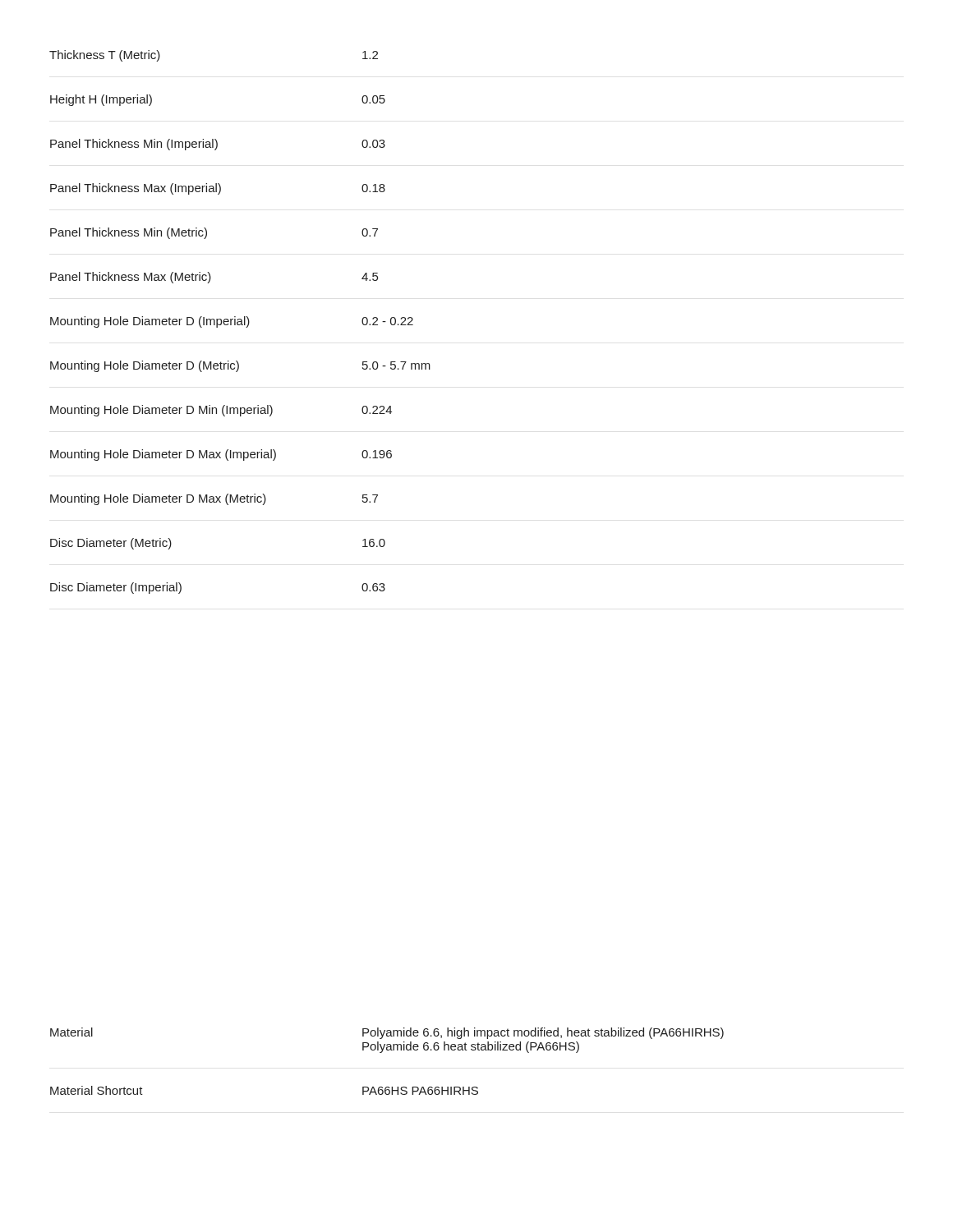The height and width of the screenshot is (1232, 953).
Task: Where does it say "Disc Diameter (Metric) 16.0"?
Action: coord(109,543)
